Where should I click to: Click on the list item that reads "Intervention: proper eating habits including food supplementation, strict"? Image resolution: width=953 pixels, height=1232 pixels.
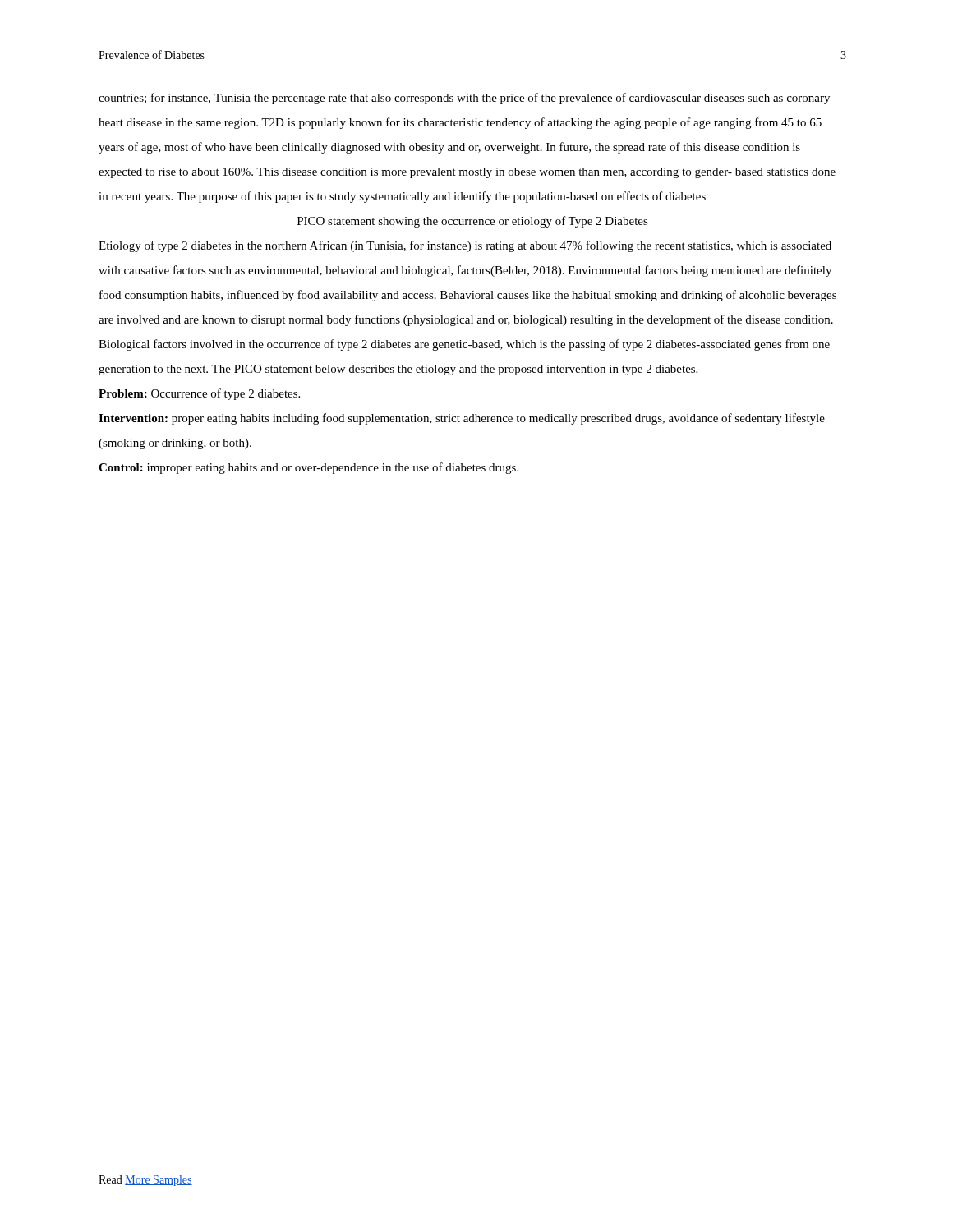[462, 430]
